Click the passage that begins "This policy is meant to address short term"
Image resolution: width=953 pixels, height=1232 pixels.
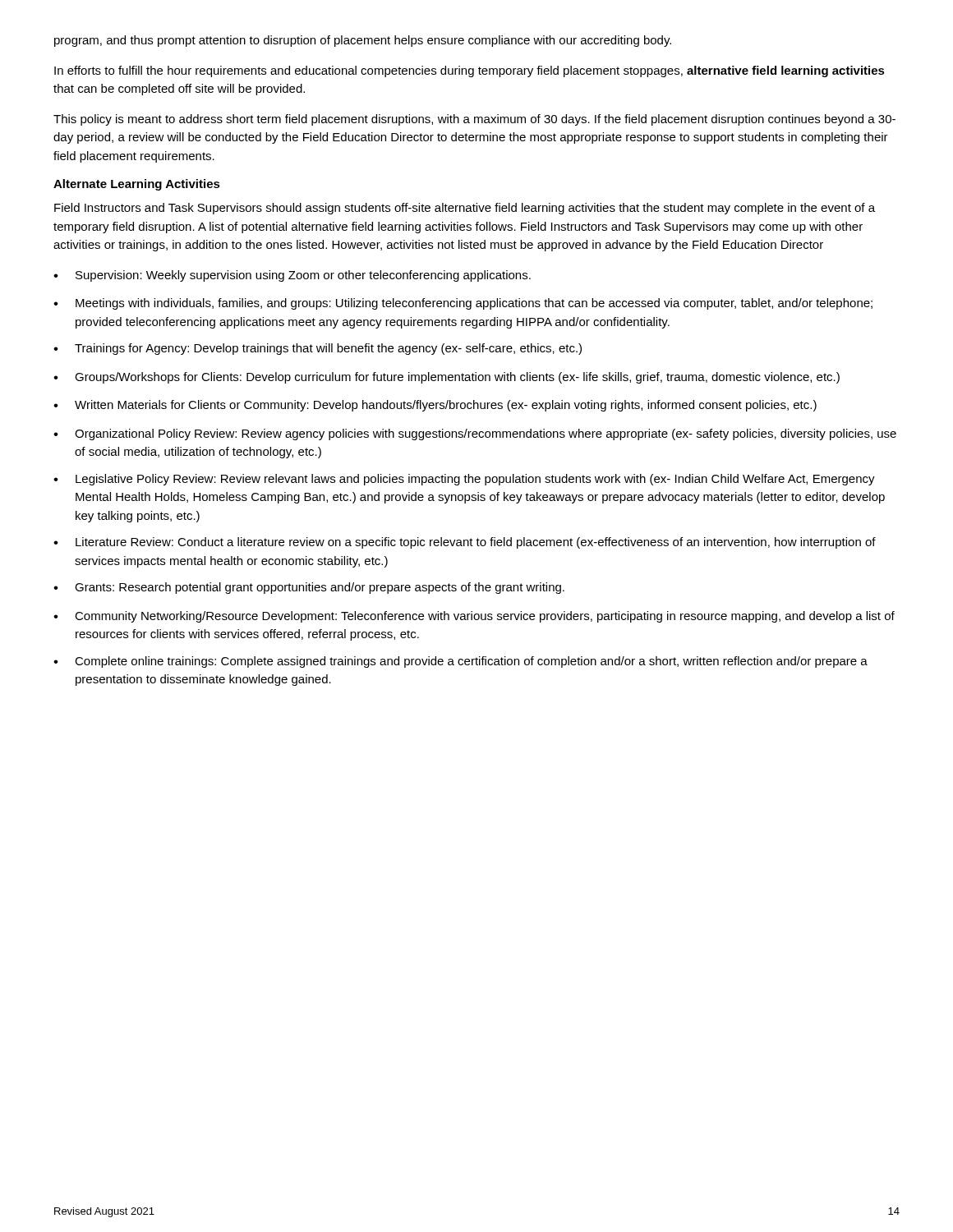click(475, 137)
